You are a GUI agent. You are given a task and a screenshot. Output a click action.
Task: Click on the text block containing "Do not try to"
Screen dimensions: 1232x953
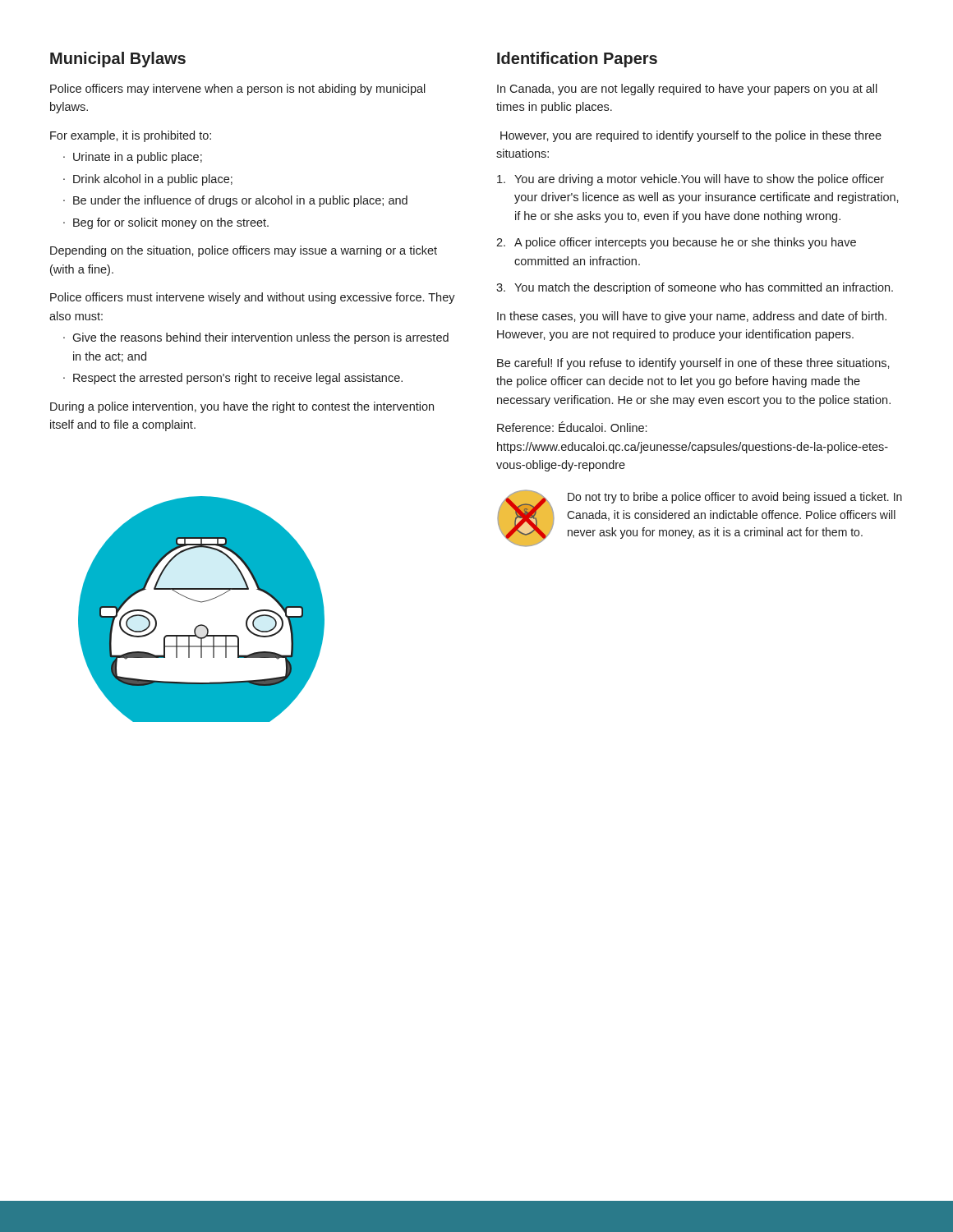point(735,515)
